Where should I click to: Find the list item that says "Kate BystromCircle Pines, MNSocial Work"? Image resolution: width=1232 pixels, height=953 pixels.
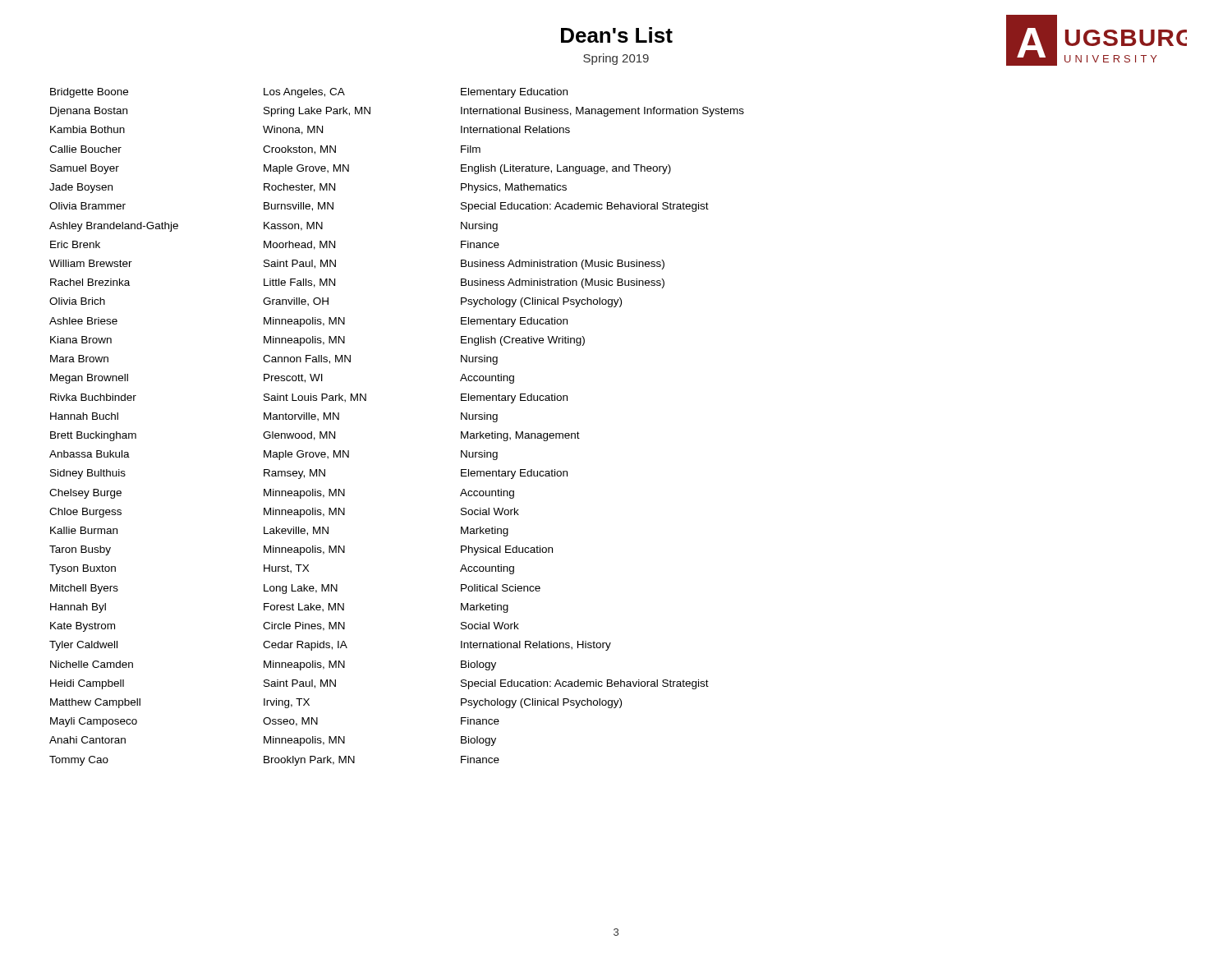click(285, 627)
